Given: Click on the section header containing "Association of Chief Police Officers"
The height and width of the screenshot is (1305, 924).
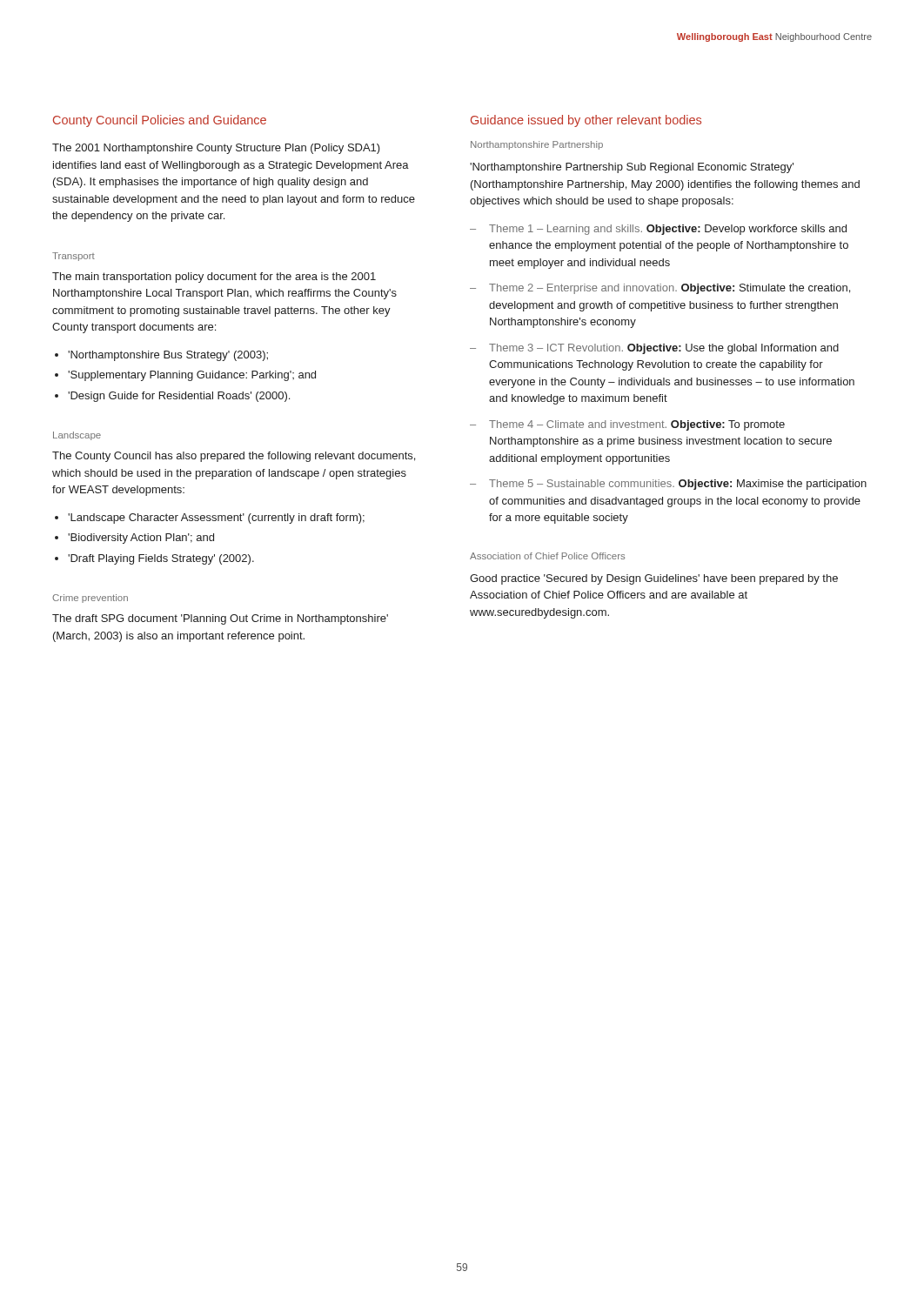Looking at the screenshot, I should (548, 556).
